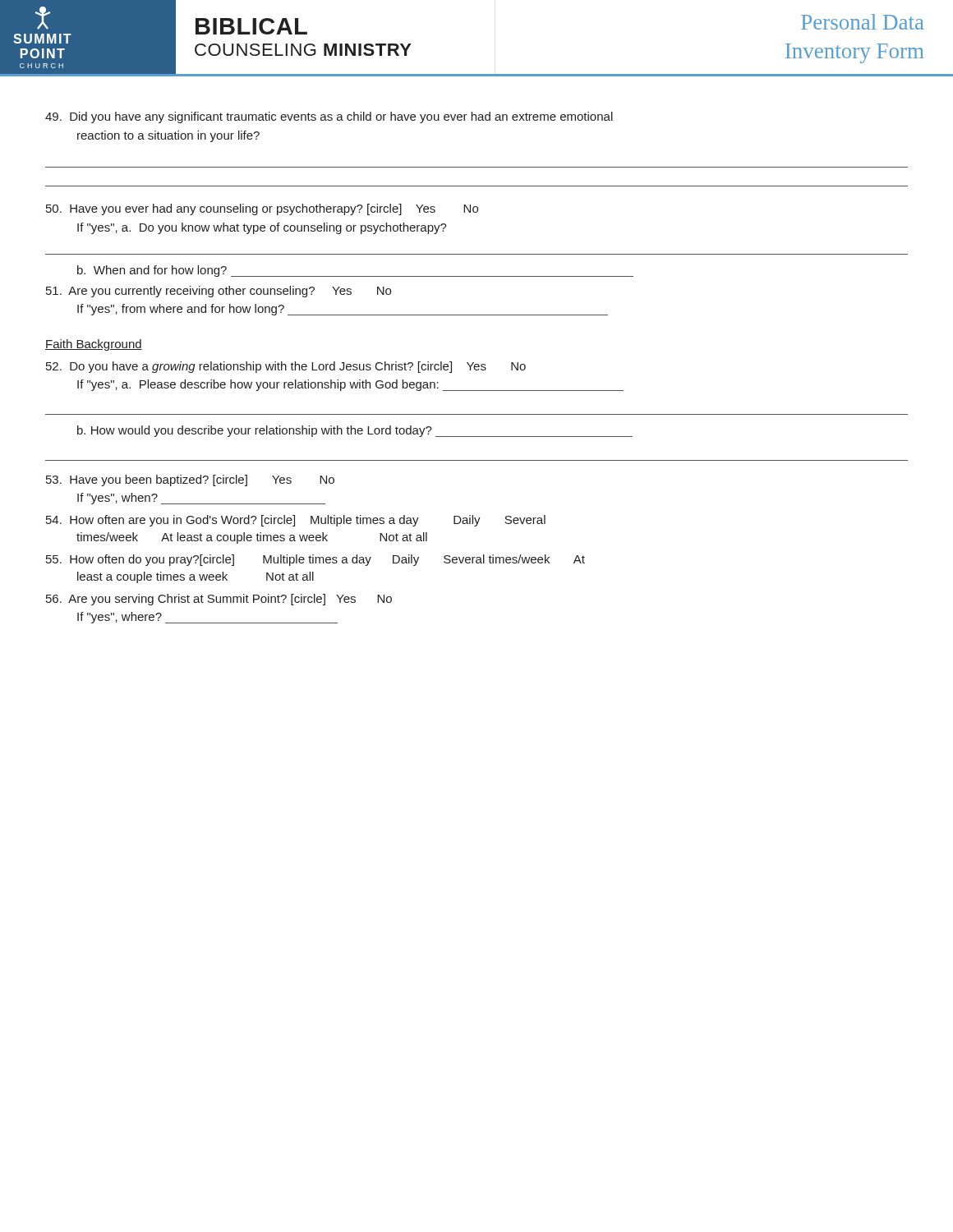
Task: Locate the element starting "Are you currently receiving other counseling? Yes"
Action: point(218,290)
